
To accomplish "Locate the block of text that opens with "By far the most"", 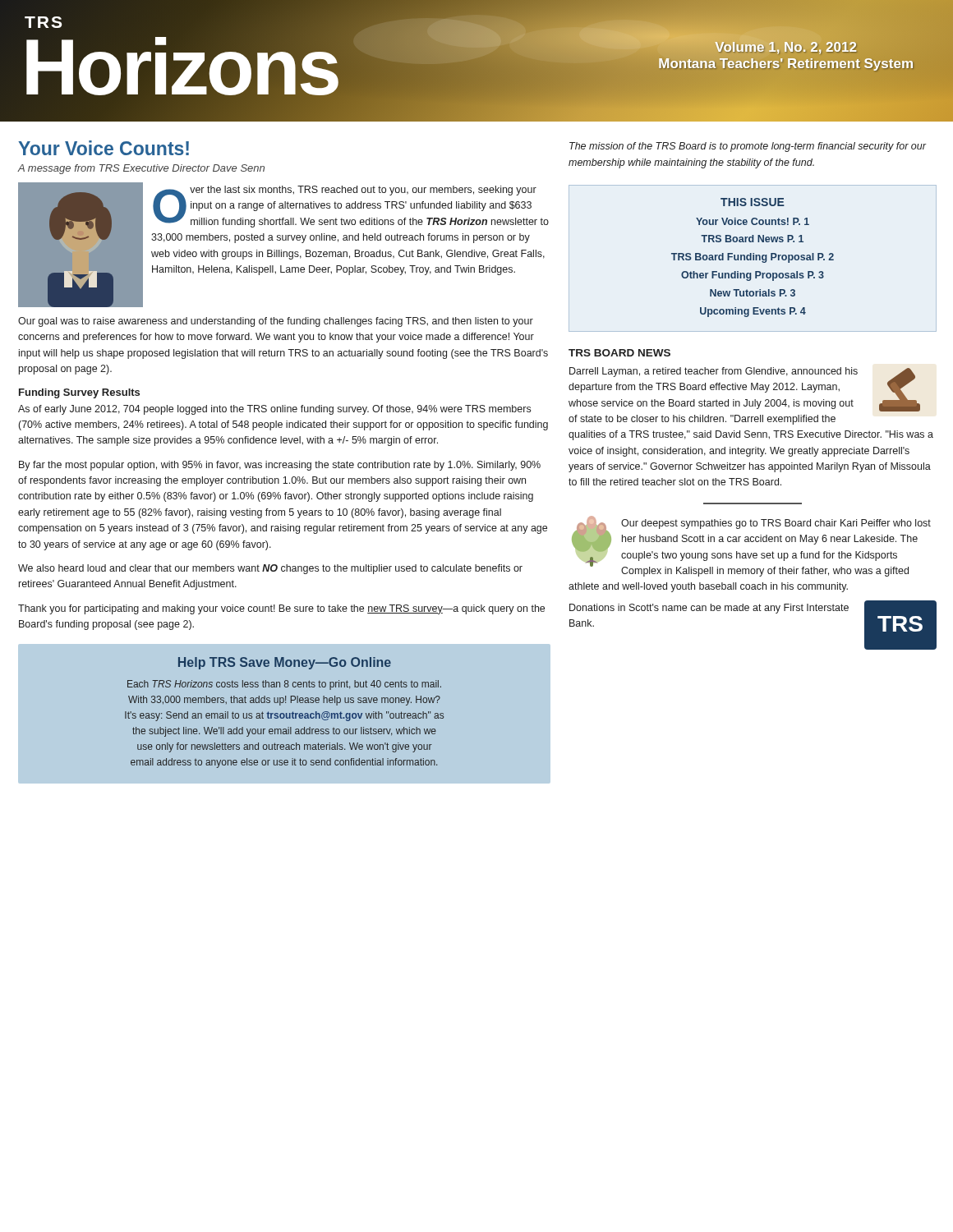I will coord(283,504).
